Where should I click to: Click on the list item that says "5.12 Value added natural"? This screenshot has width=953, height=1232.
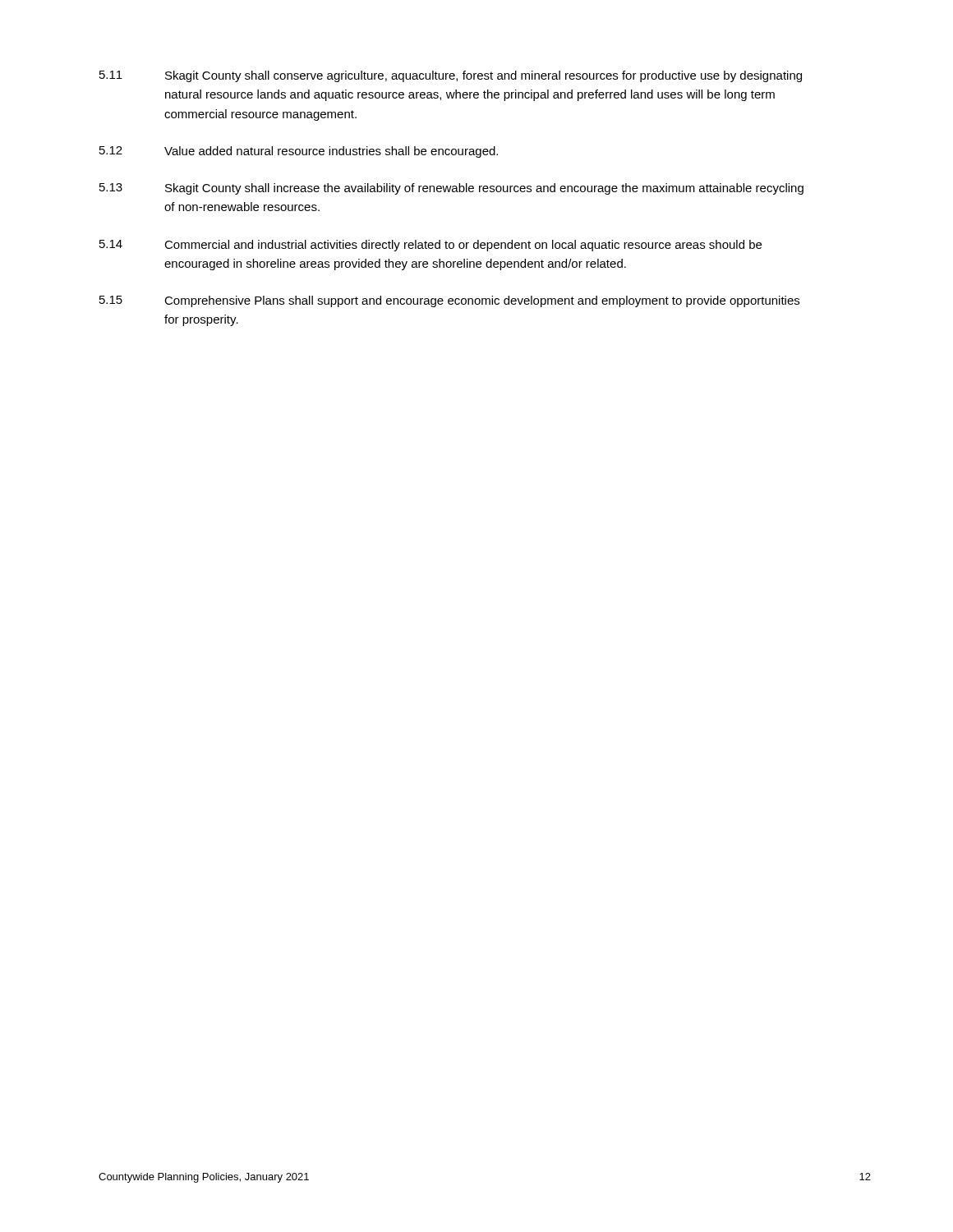click(x=452, y=151)
